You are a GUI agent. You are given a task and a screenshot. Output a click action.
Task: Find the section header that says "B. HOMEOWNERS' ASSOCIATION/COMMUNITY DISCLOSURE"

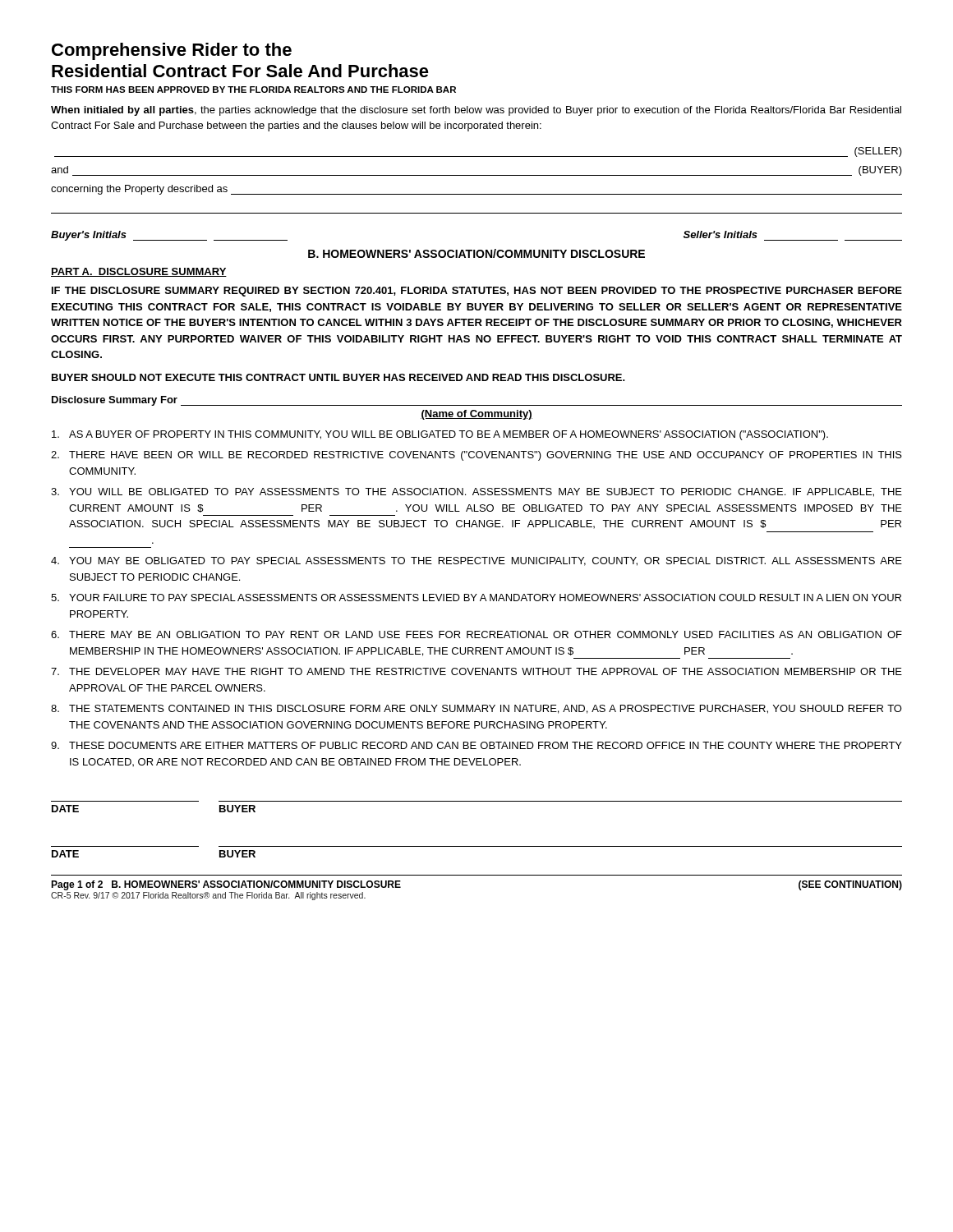(x=476, y=254)
